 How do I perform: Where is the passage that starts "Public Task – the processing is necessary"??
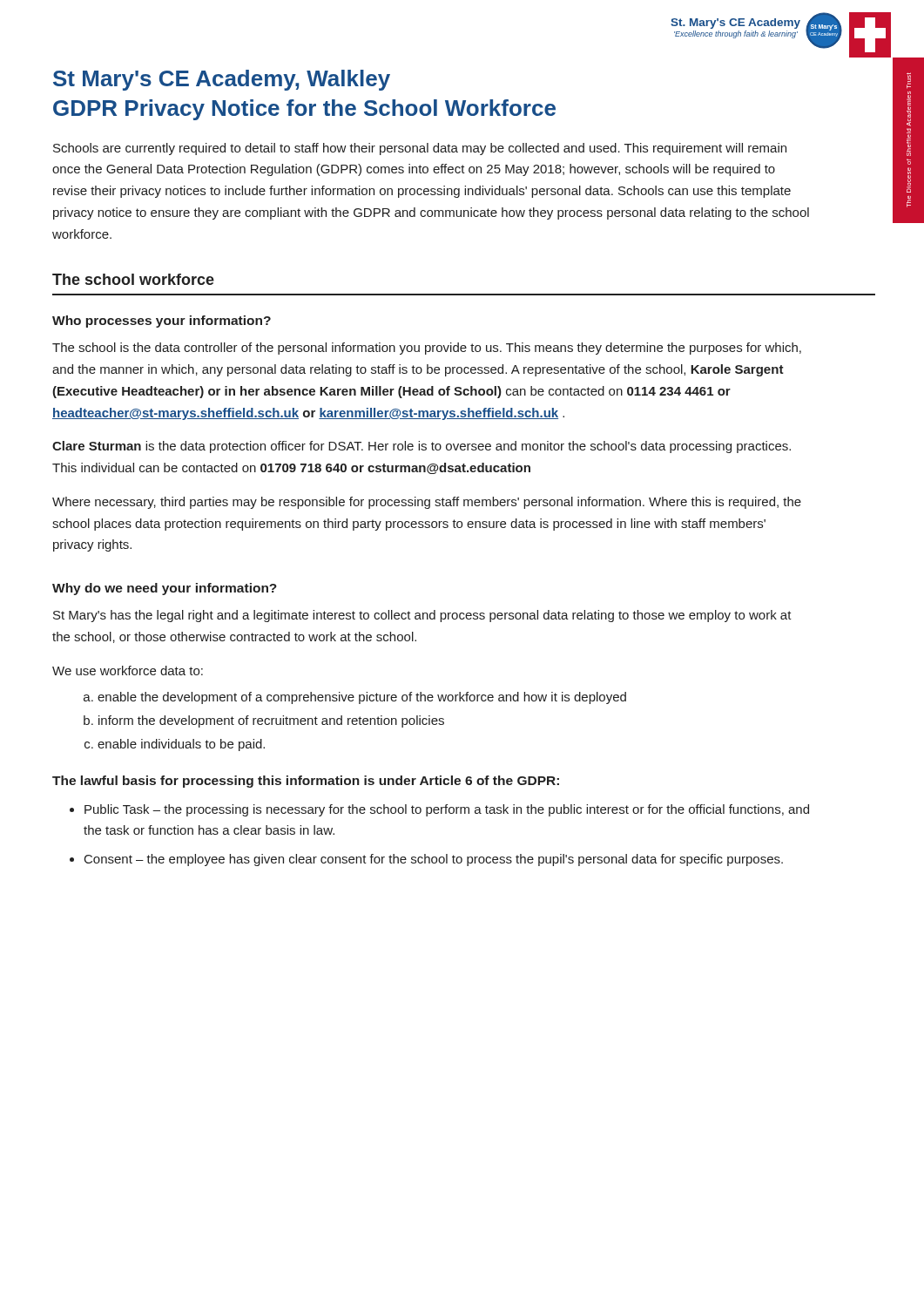click(447, 819)
